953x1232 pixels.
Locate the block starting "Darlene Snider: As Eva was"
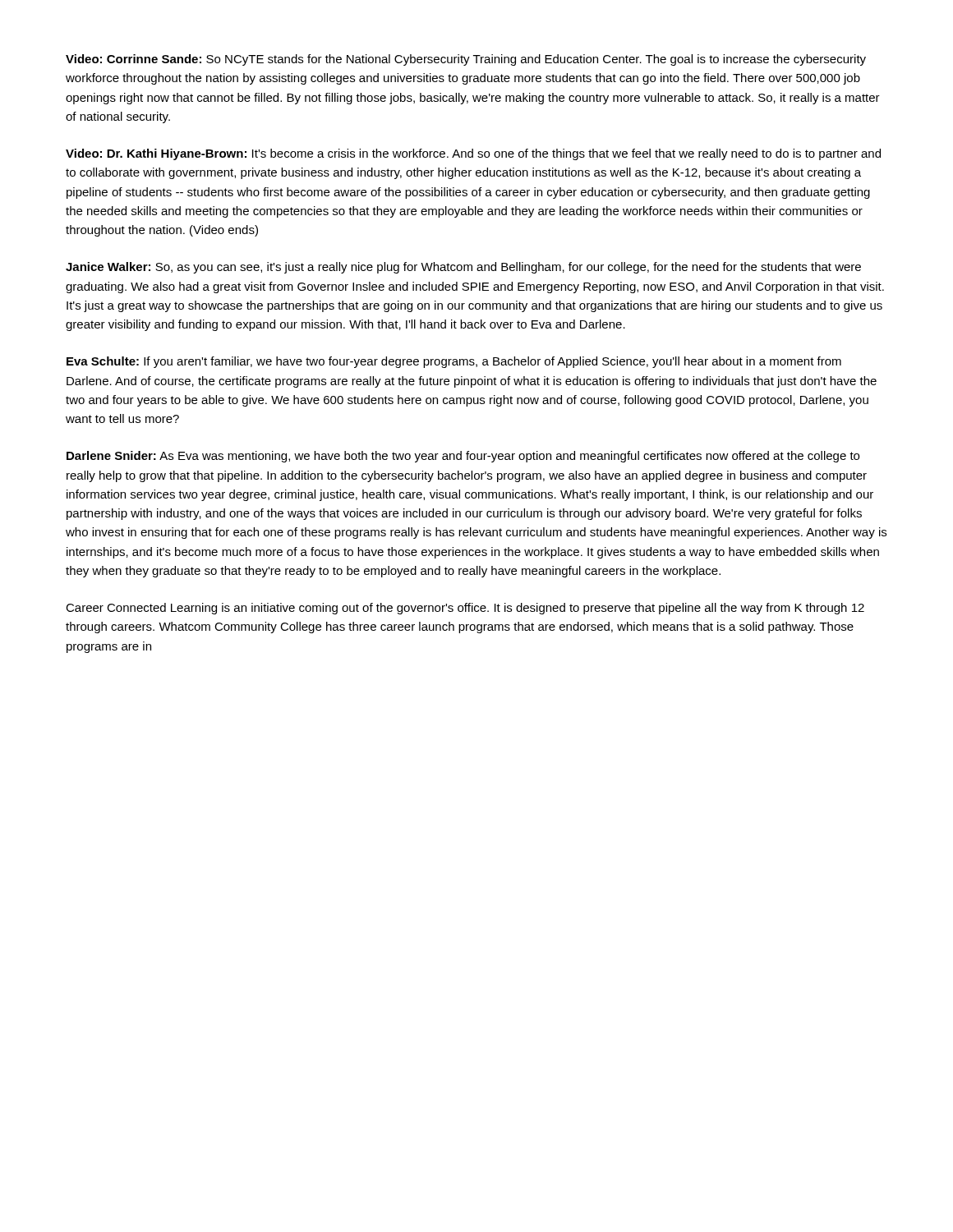click(x=476, y=513)
